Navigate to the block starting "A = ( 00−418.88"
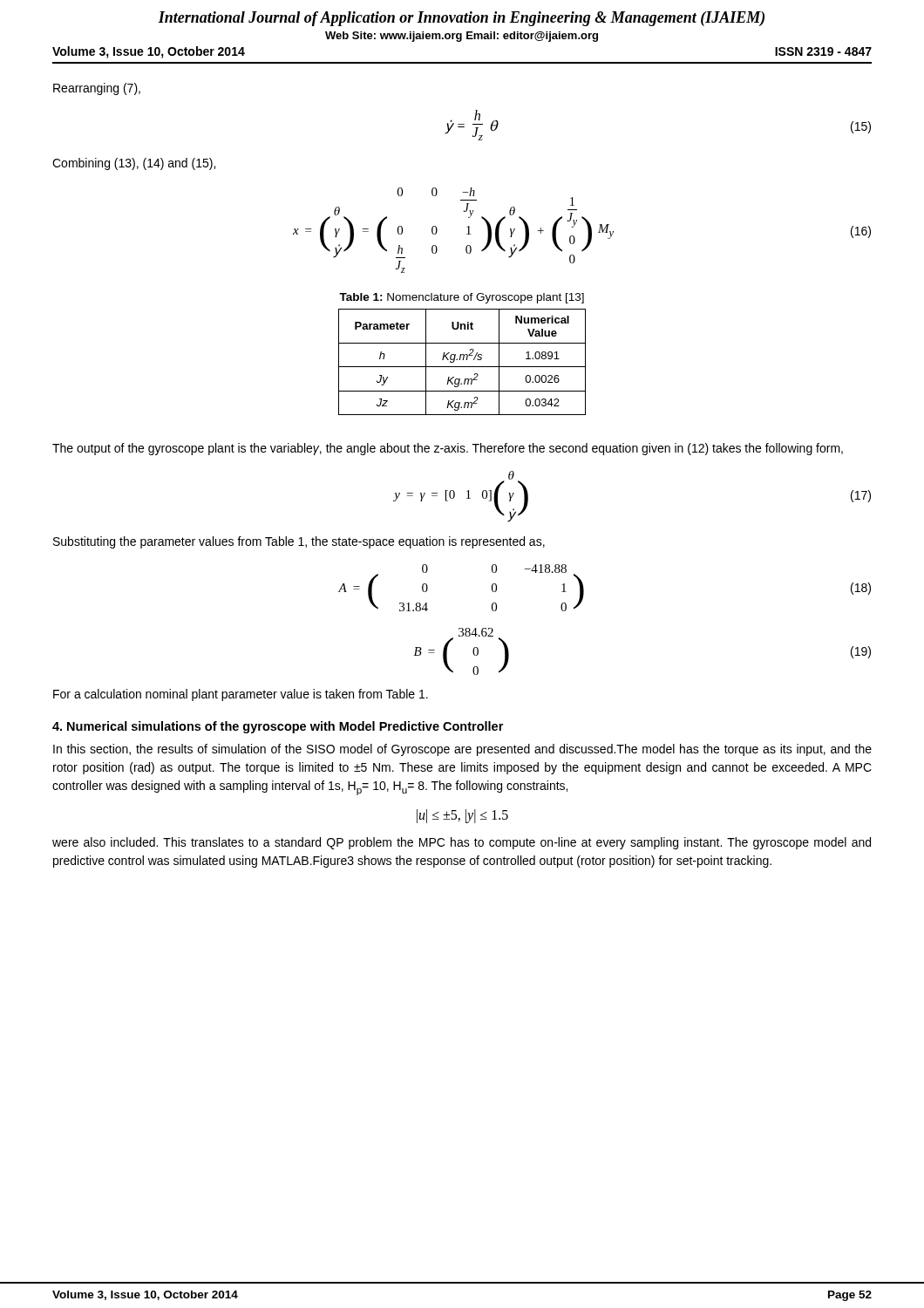 (x=564, y=587)
